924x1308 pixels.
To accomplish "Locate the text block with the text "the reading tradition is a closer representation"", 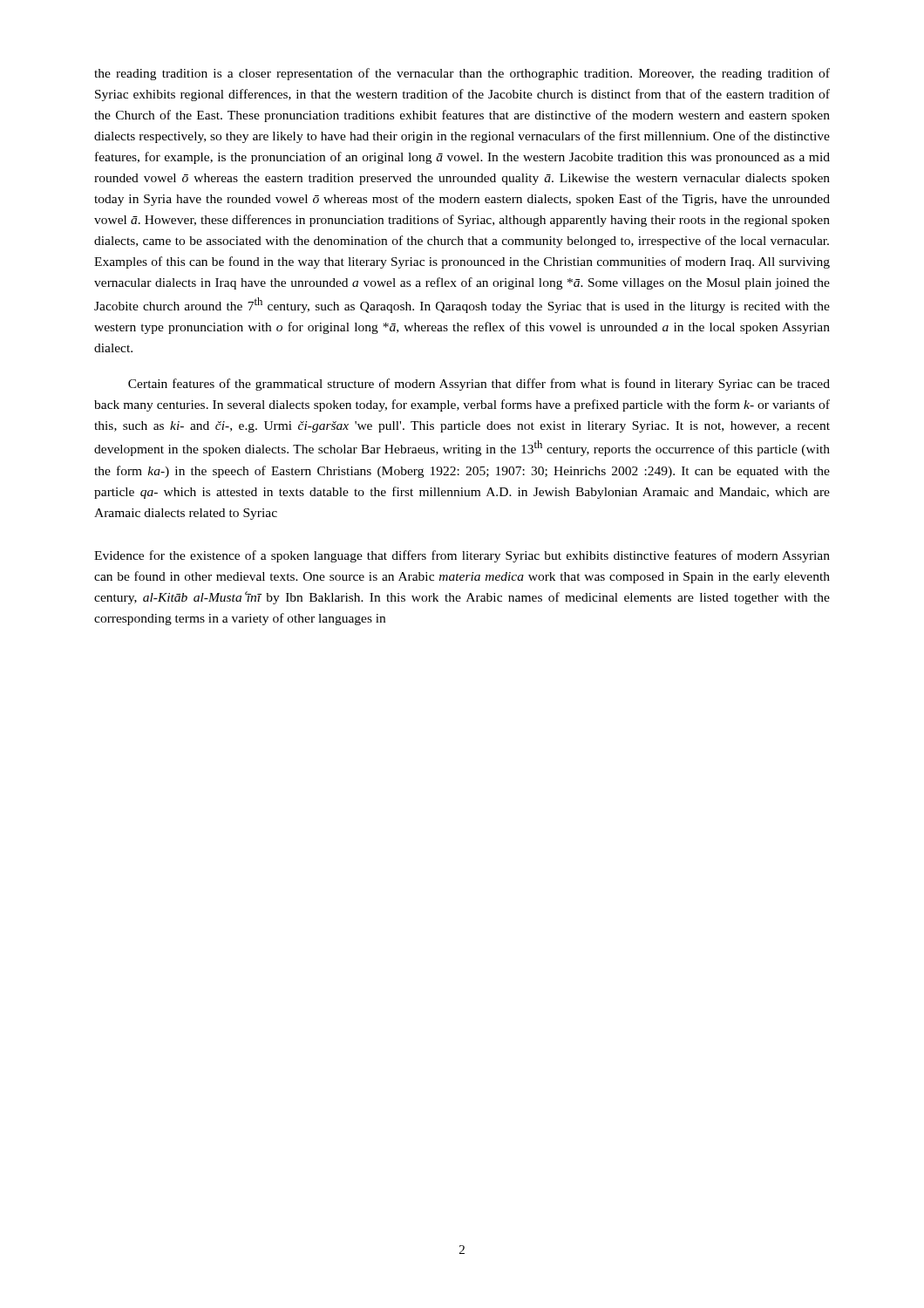I will (x=462, y=211).
